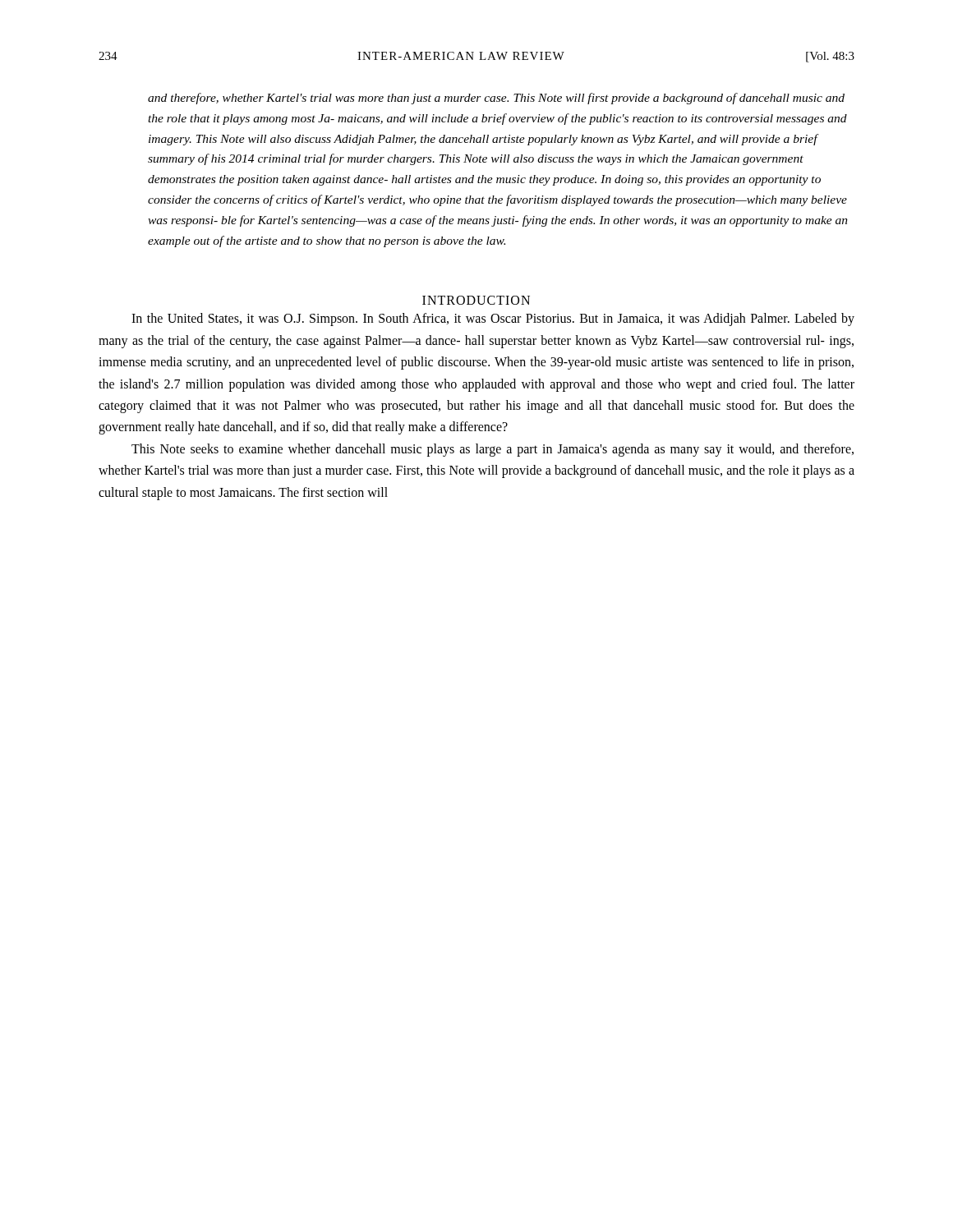Select the region starting "and therefore, whether Kartel's trial was"
This screenshot has height=1232, width=953.
pos(498,169)
